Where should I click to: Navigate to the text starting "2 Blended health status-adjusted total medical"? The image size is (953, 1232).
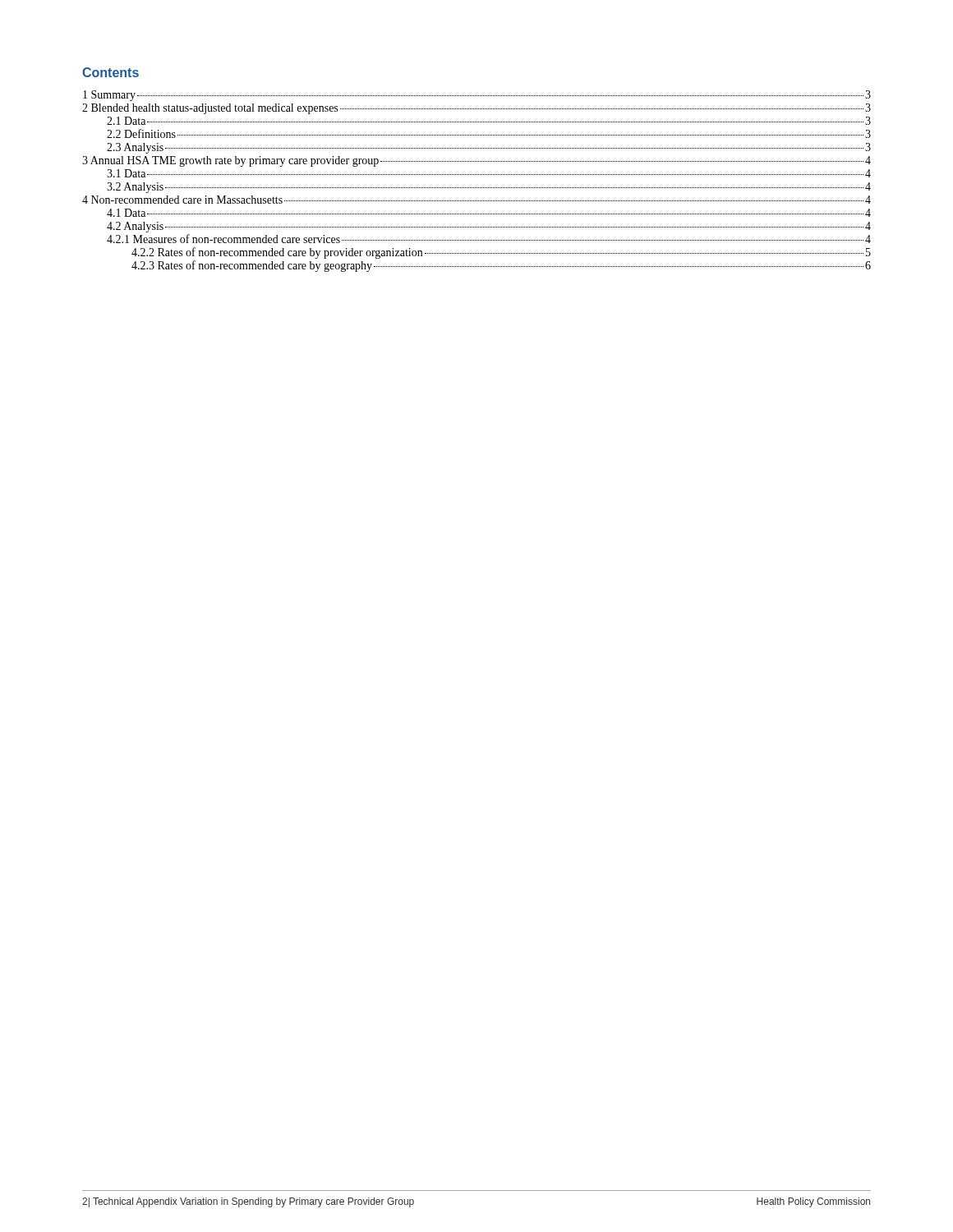(476, 108)
